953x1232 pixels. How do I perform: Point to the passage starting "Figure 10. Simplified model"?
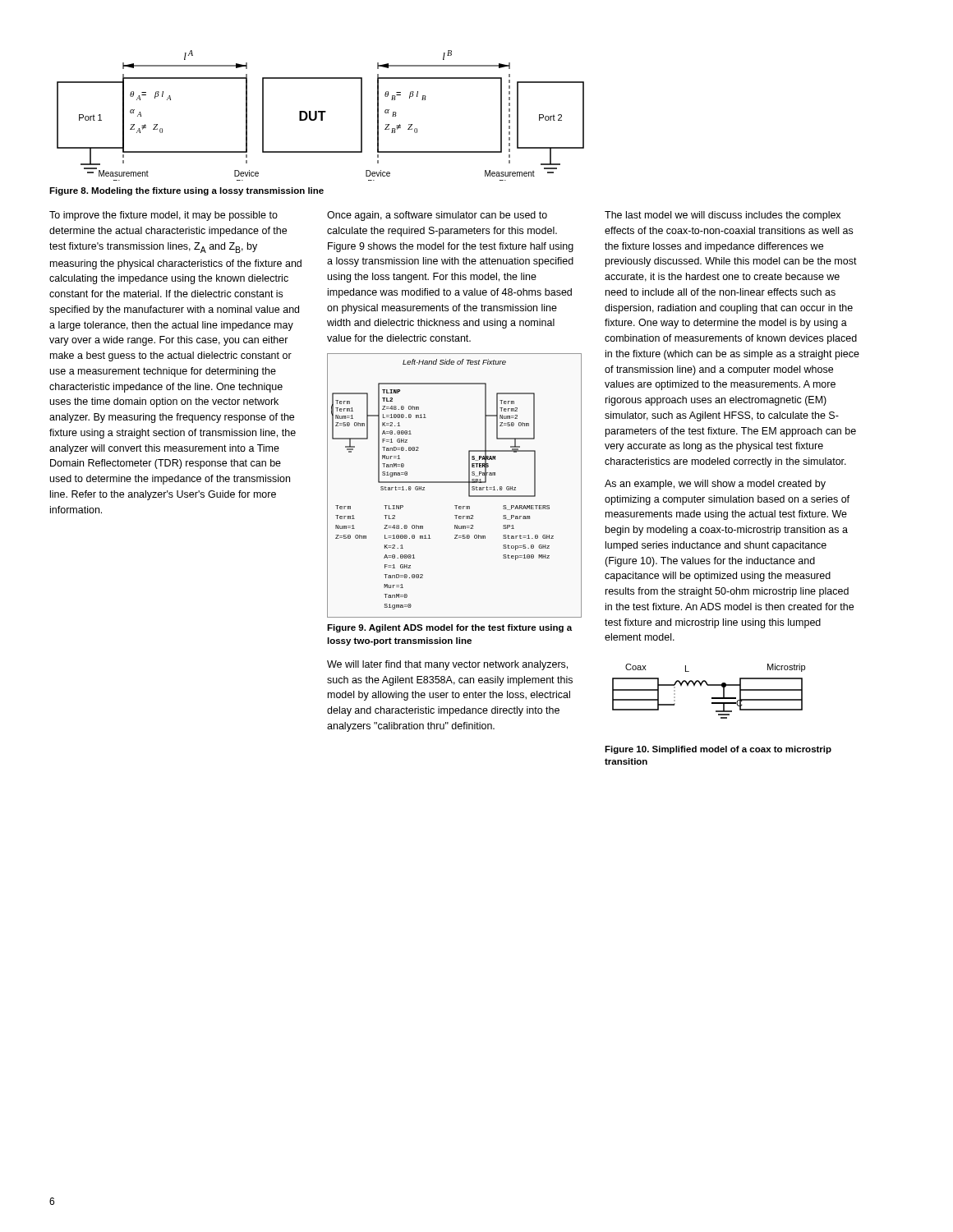point(718,755)
